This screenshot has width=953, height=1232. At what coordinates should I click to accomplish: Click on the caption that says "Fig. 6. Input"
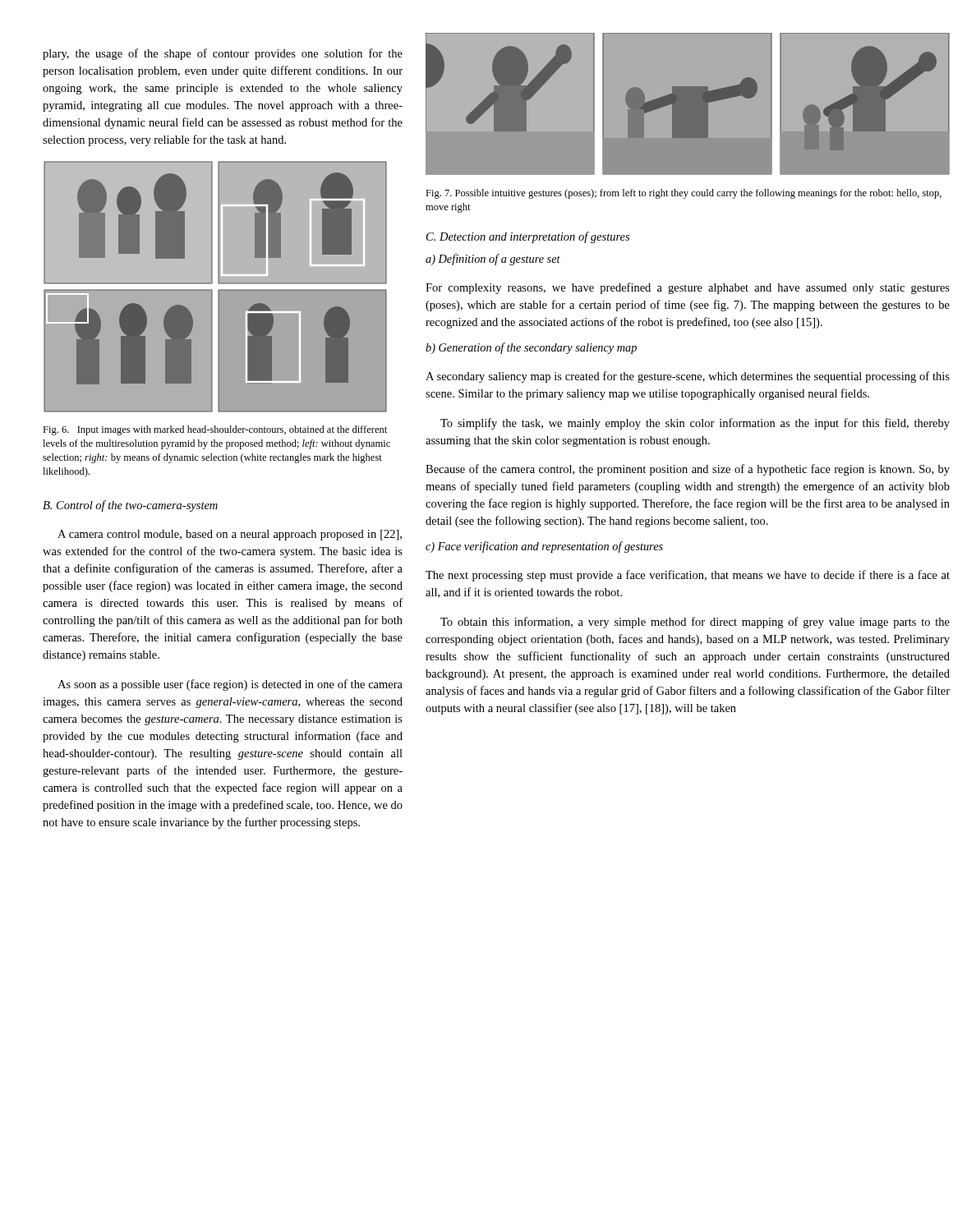point(217,450)
